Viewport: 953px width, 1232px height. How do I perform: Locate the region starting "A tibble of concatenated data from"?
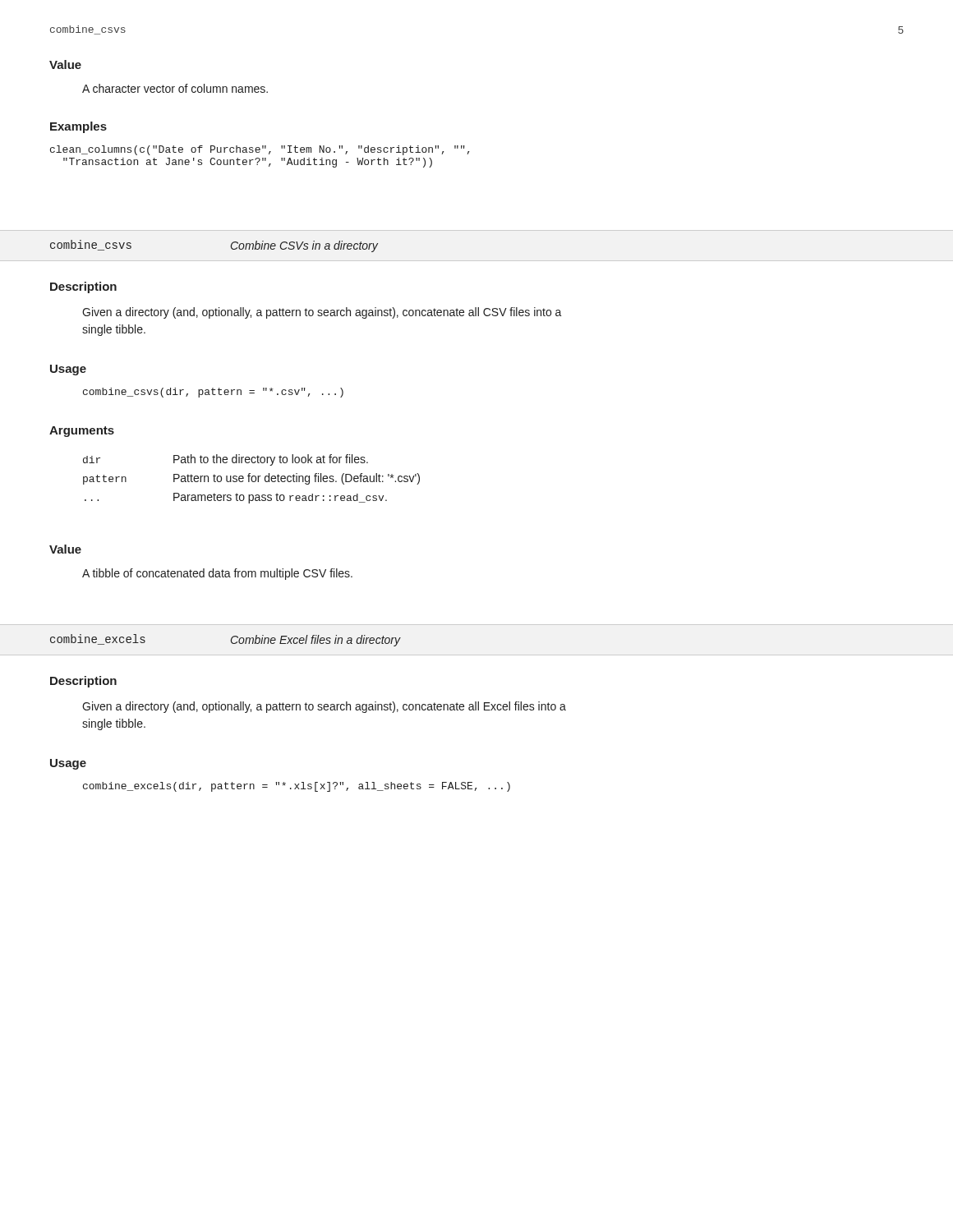[x=218, y=573]
